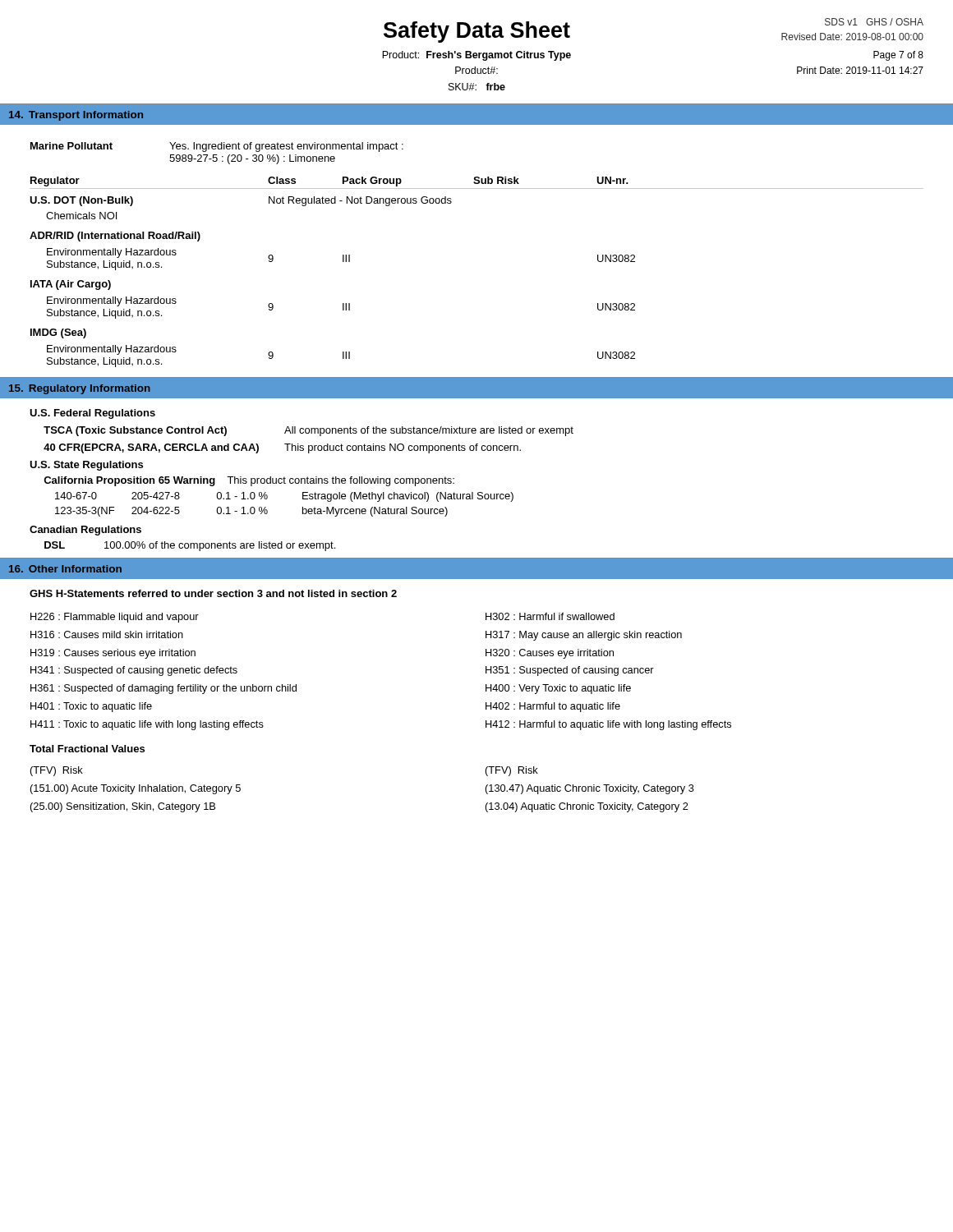Locate the text block containing "Marine Pollutant Yes. Ingredient of"

(x=217, y=152)
